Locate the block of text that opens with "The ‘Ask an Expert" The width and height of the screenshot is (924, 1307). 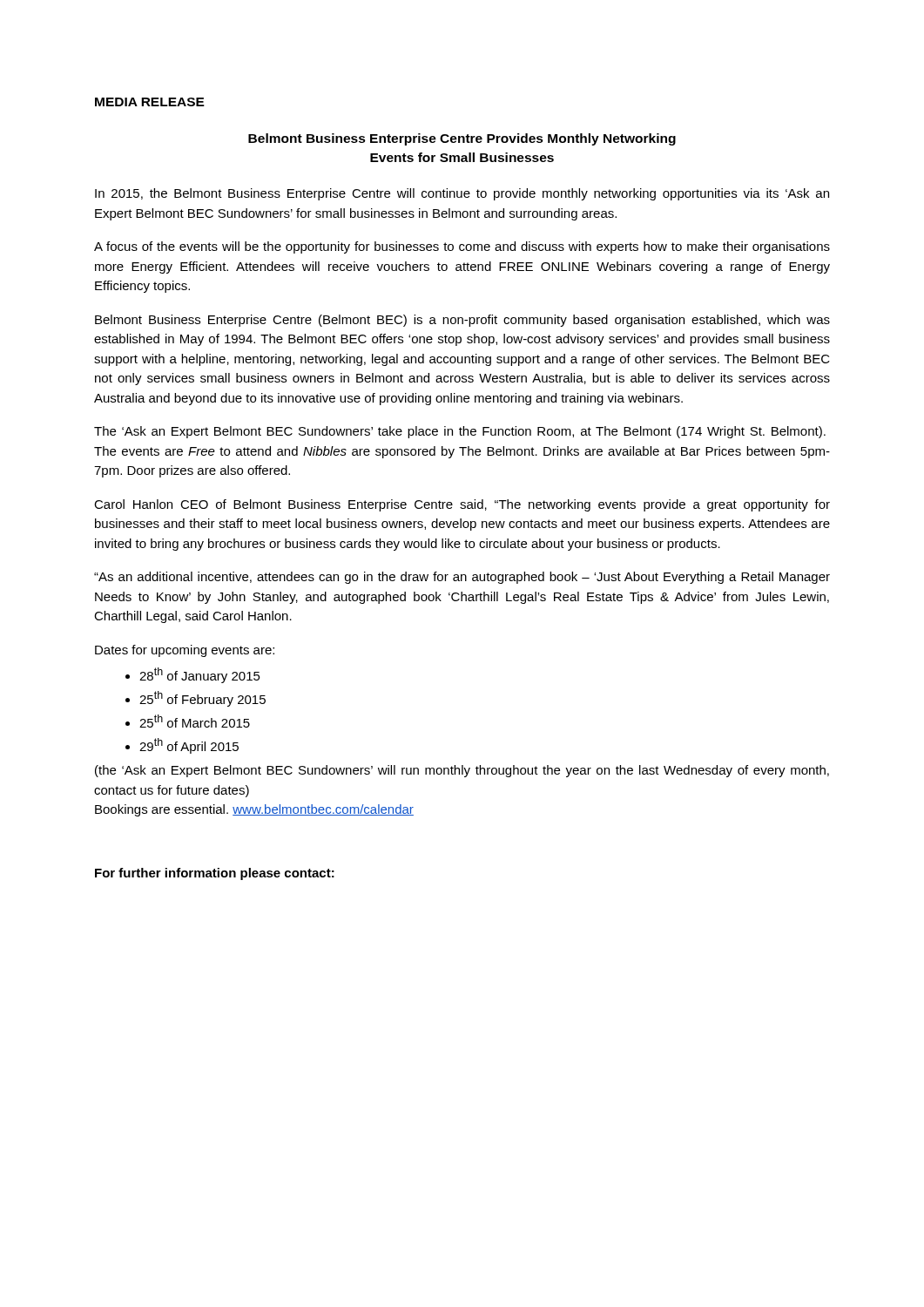[x=462, y=451]
